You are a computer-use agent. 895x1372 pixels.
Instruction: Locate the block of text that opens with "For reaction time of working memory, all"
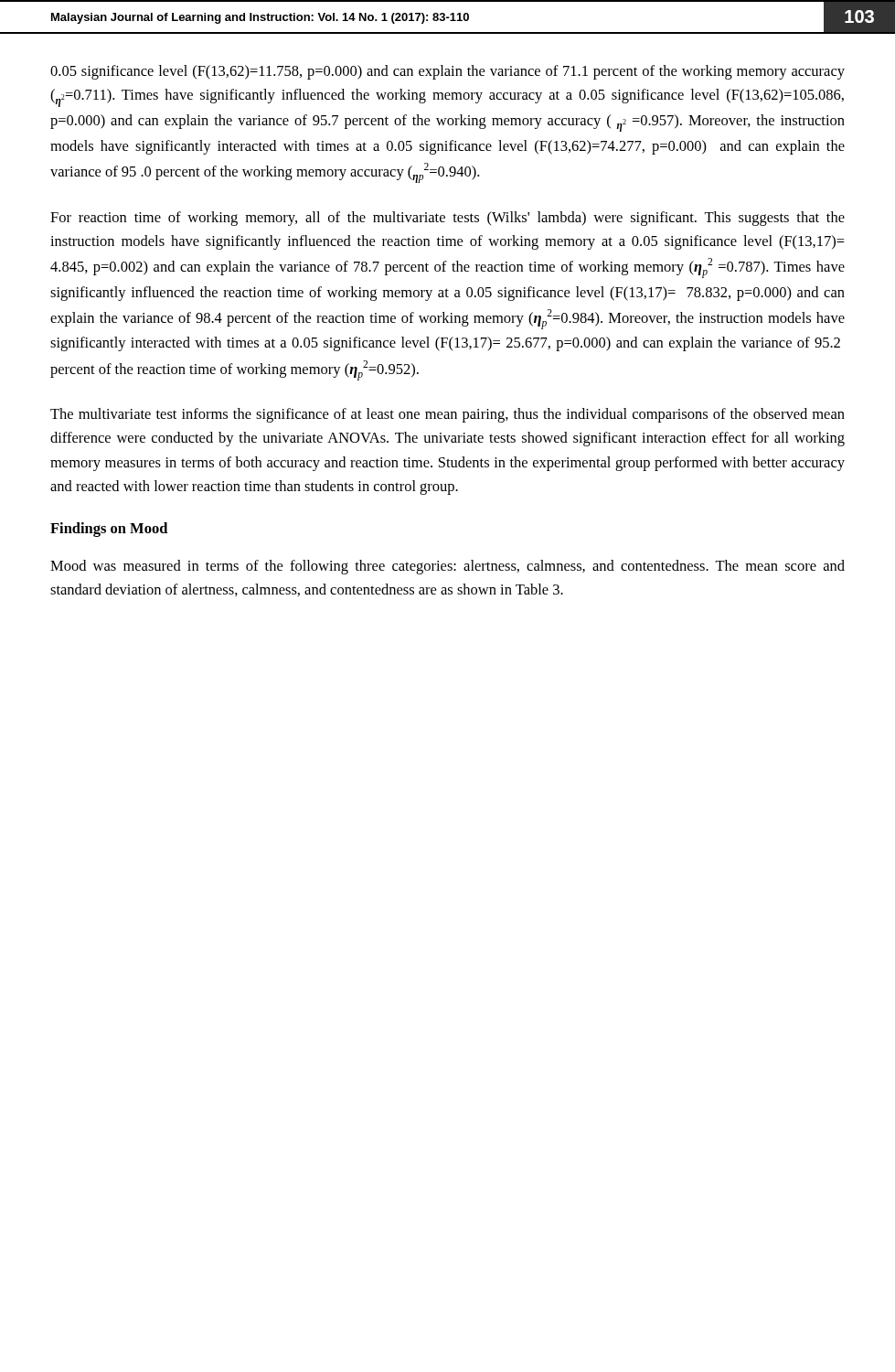(x=448, y=294)
